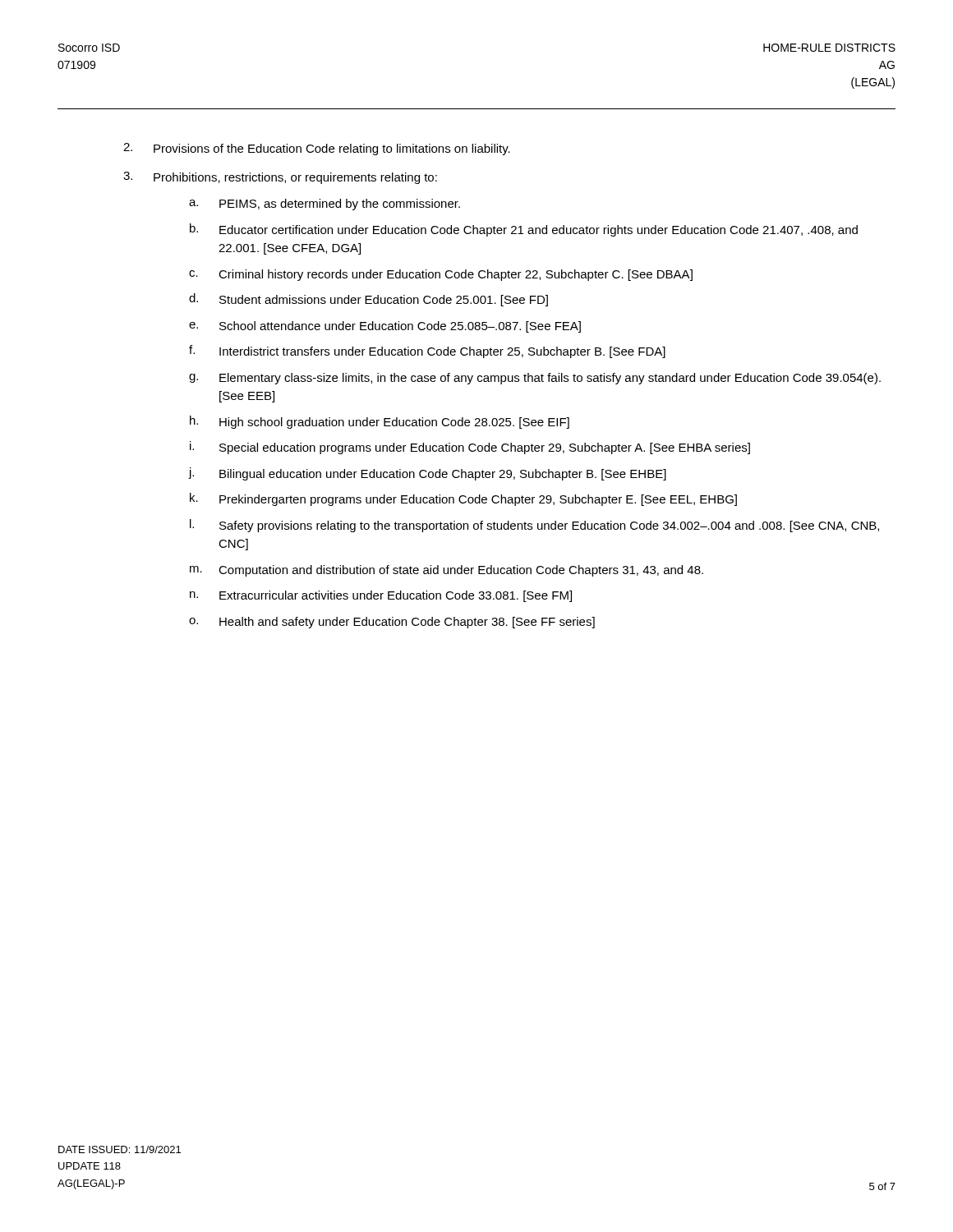Image resolution: width=953 pixels, height=1232 pixels.
Task: Locate the passage starting "3. Prohibitions, restrictions, or requirements relating to:"
Action: 280,178
